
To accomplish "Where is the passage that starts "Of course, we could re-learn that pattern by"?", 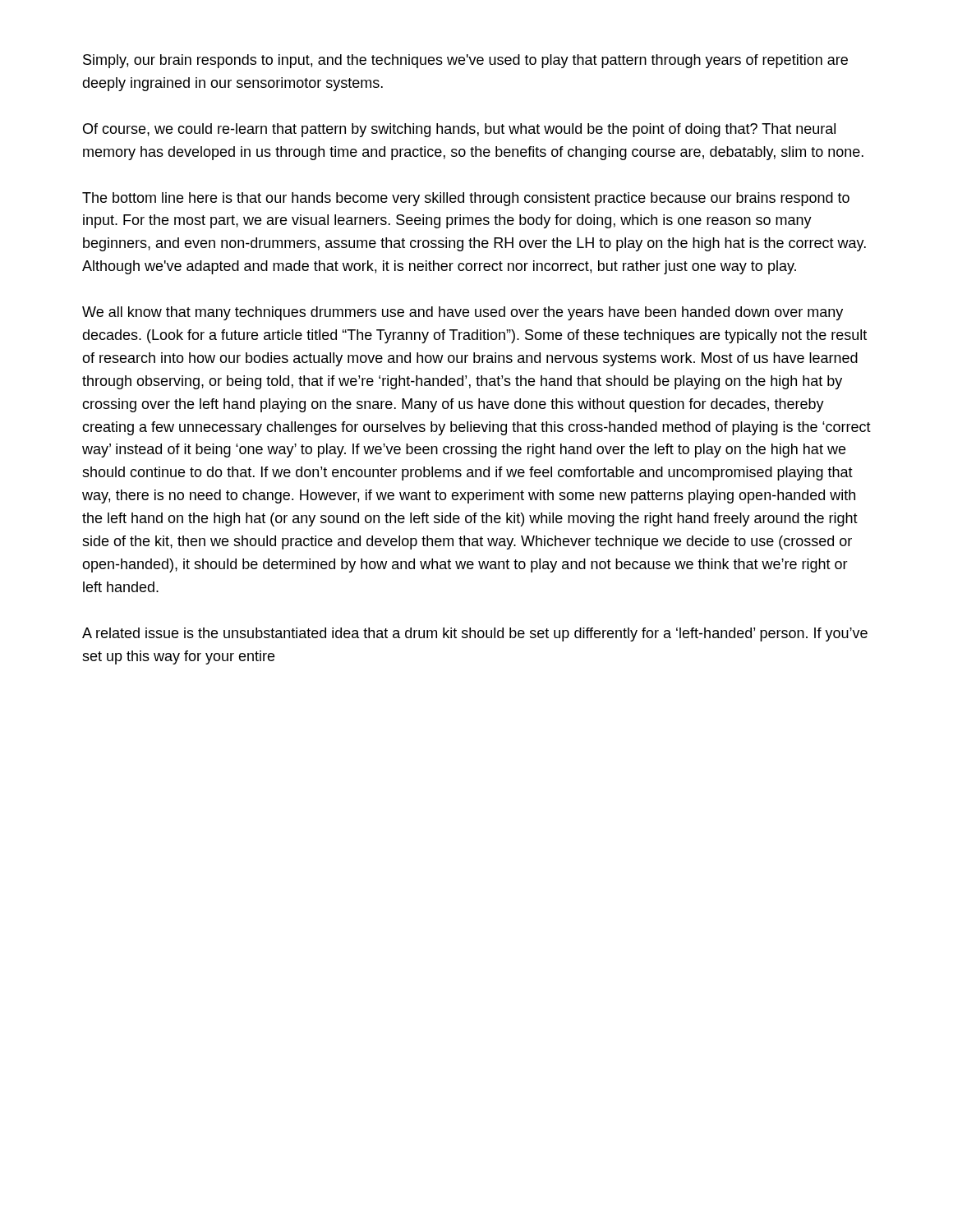I will (473, 140).
